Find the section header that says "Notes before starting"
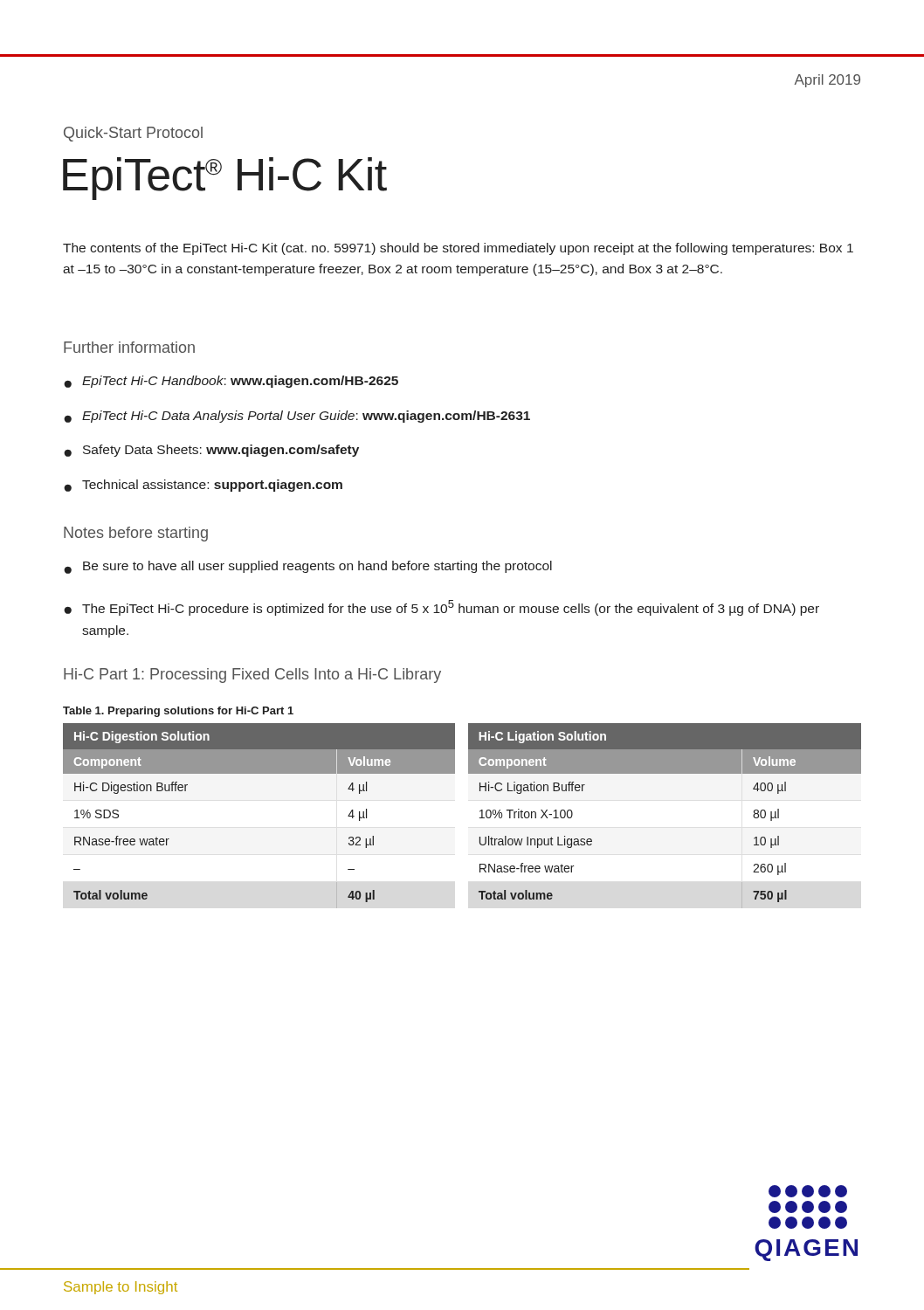 [x=136, y=533]
